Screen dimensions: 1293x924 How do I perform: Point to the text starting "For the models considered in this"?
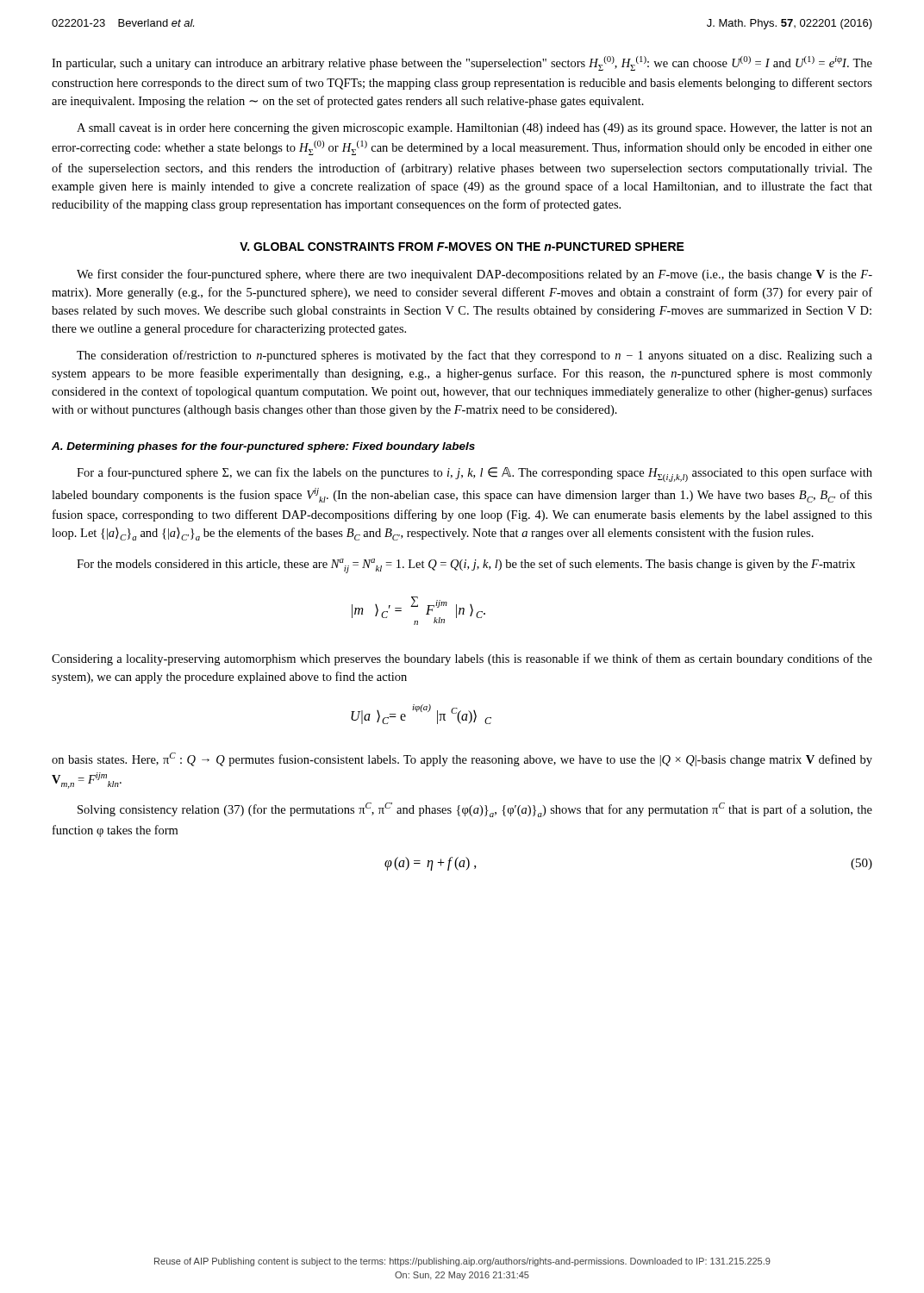click(x=462, y=564)
